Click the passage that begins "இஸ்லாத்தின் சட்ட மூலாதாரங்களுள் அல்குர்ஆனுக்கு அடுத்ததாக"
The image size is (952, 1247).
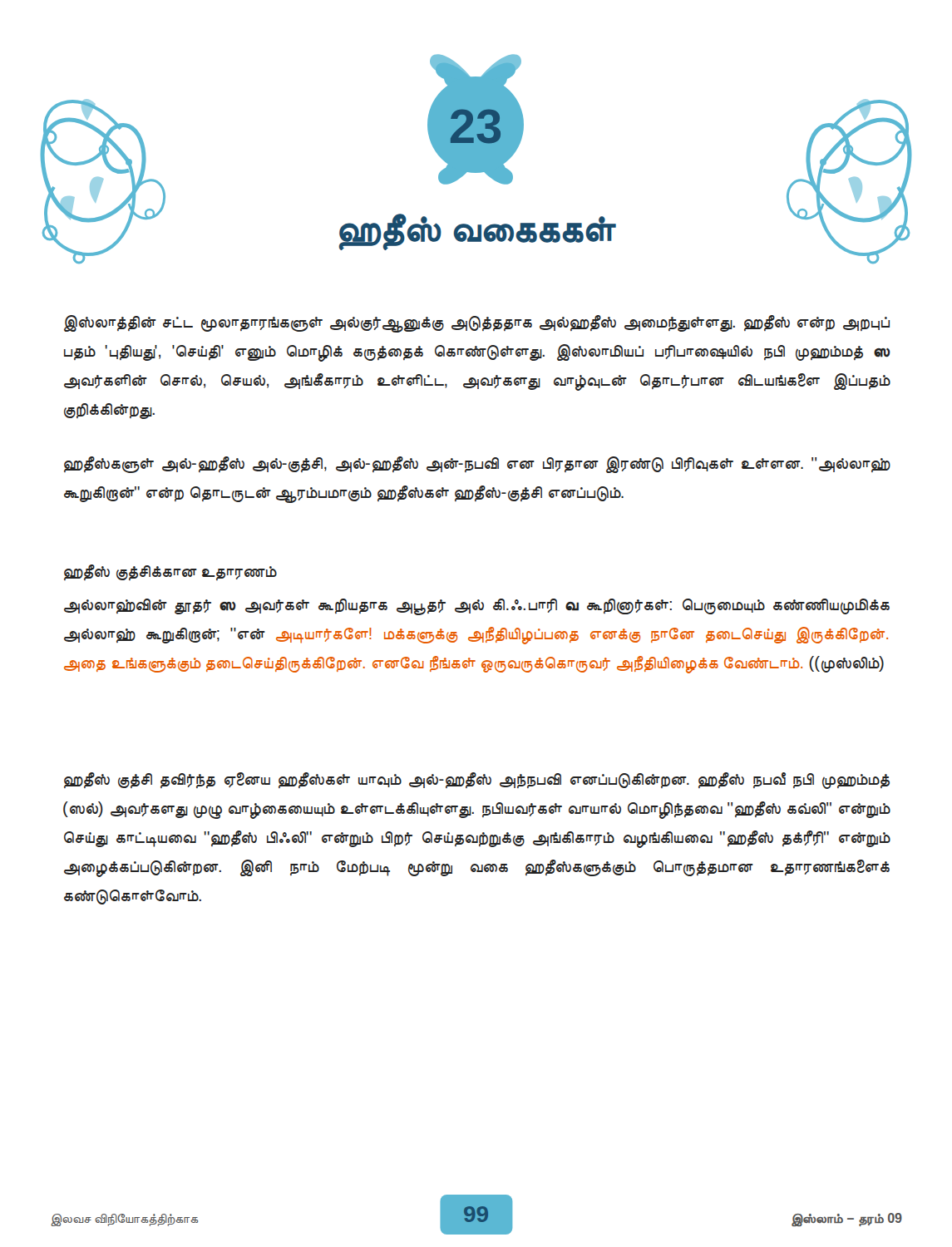point(476,365)
